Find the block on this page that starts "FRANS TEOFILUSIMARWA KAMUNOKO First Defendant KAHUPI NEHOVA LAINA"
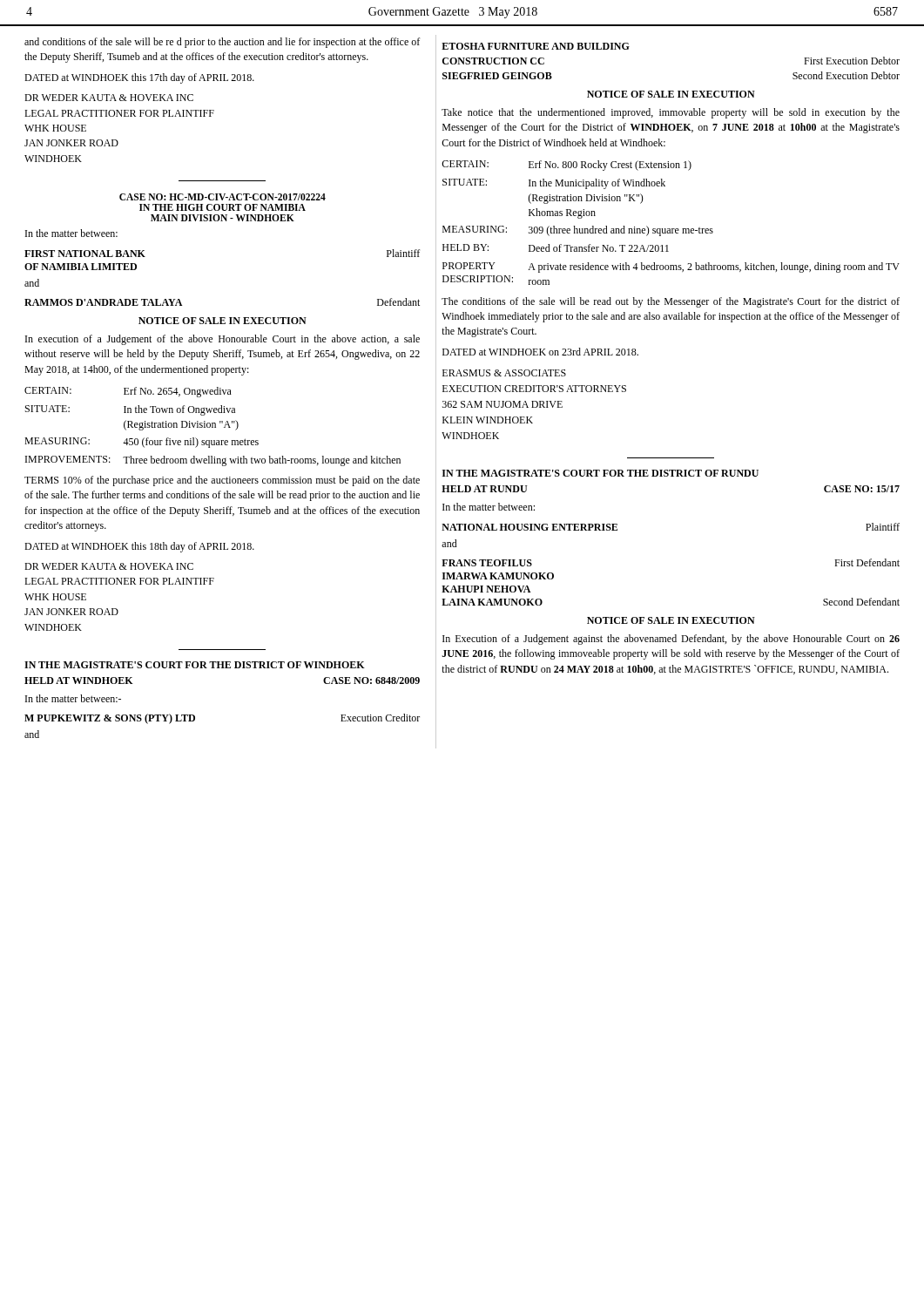Image resolution: width=924 pixels, height=1307 pixels. tap(487, 562)
